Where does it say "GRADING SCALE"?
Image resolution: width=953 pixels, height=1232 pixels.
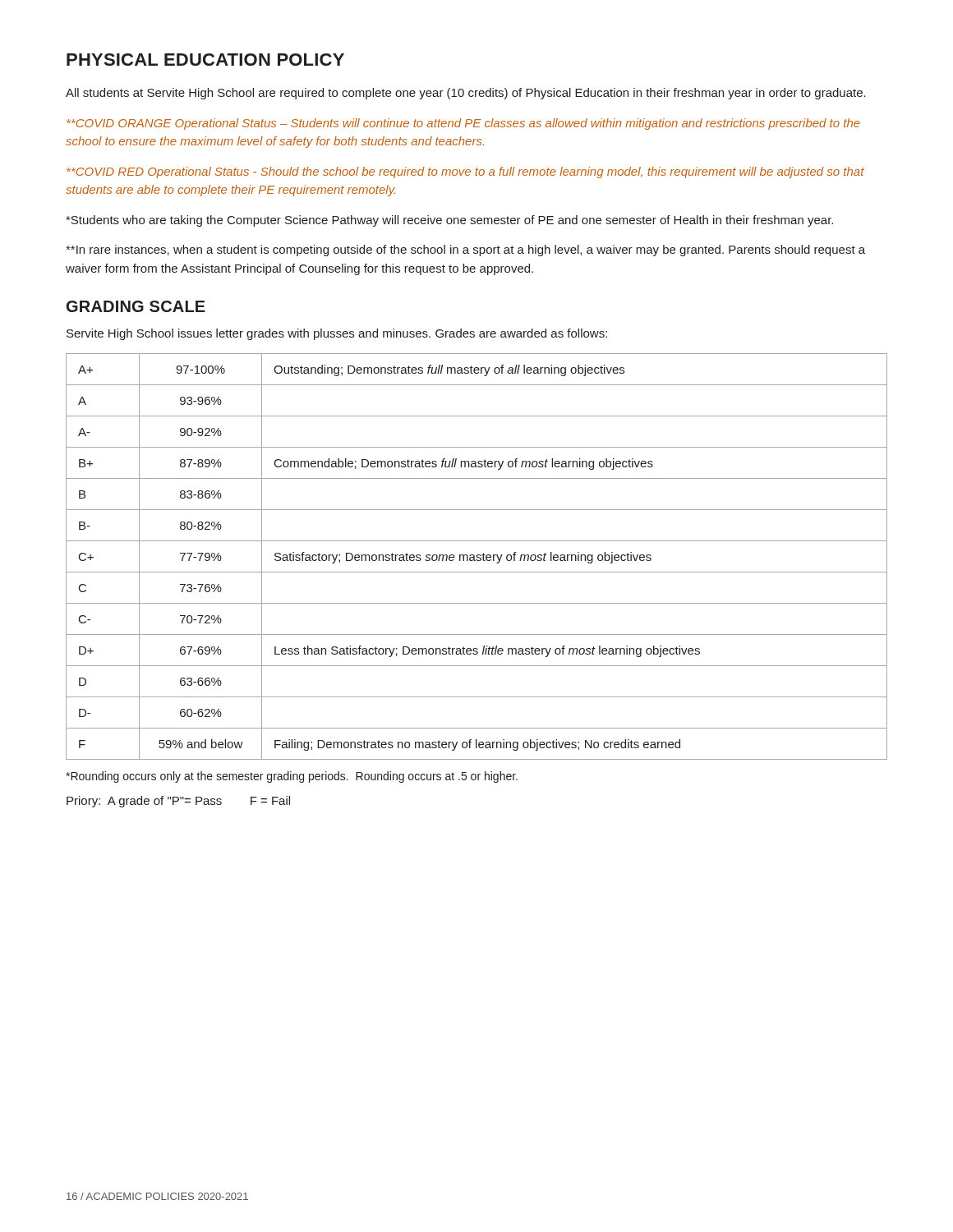(136, 306)
